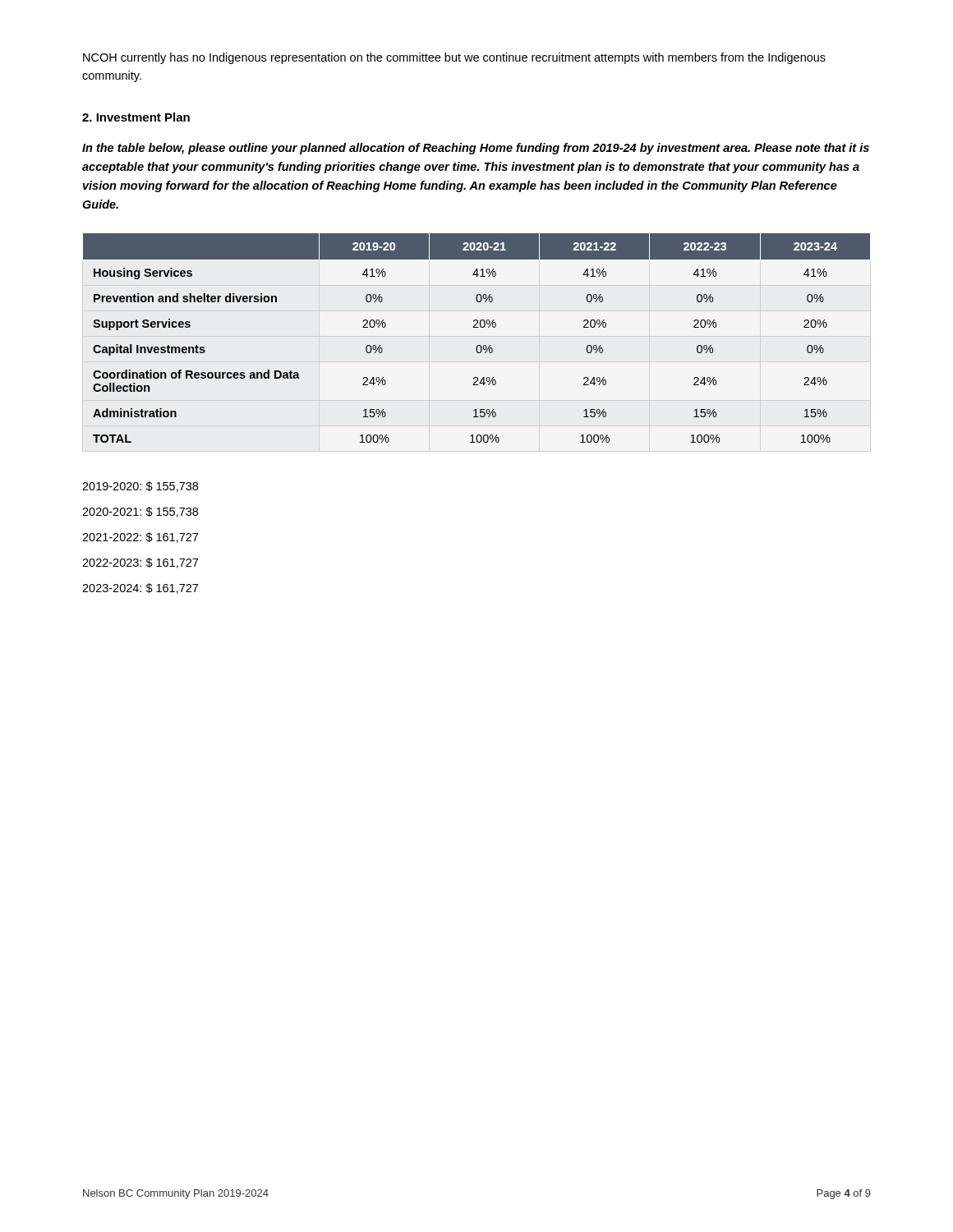Locate the list item containing "2020-2021: $ 155,738"

point(140,512)
